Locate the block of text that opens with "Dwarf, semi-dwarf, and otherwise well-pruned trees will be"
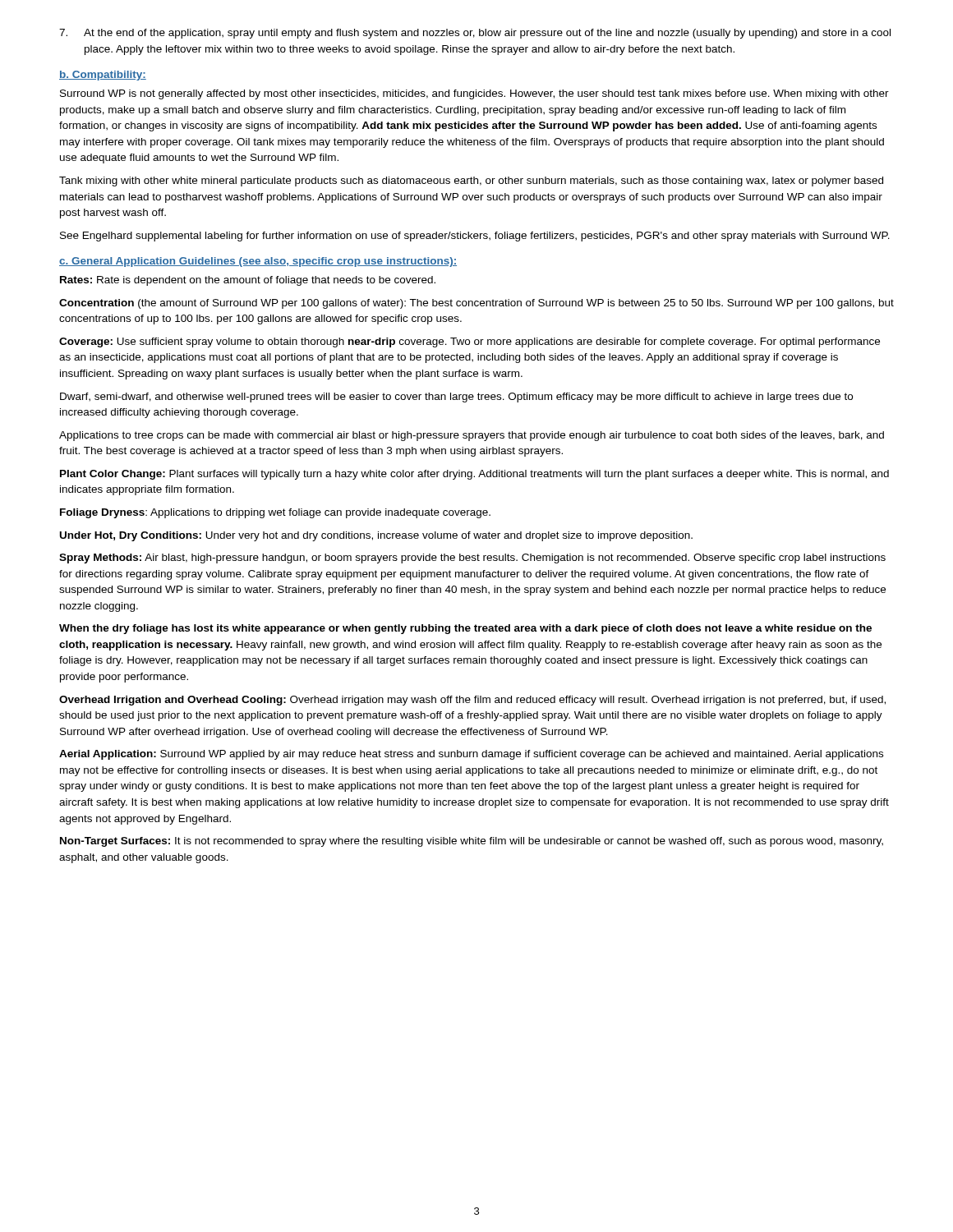953x1232 pixels. click(x=456, y=404)
